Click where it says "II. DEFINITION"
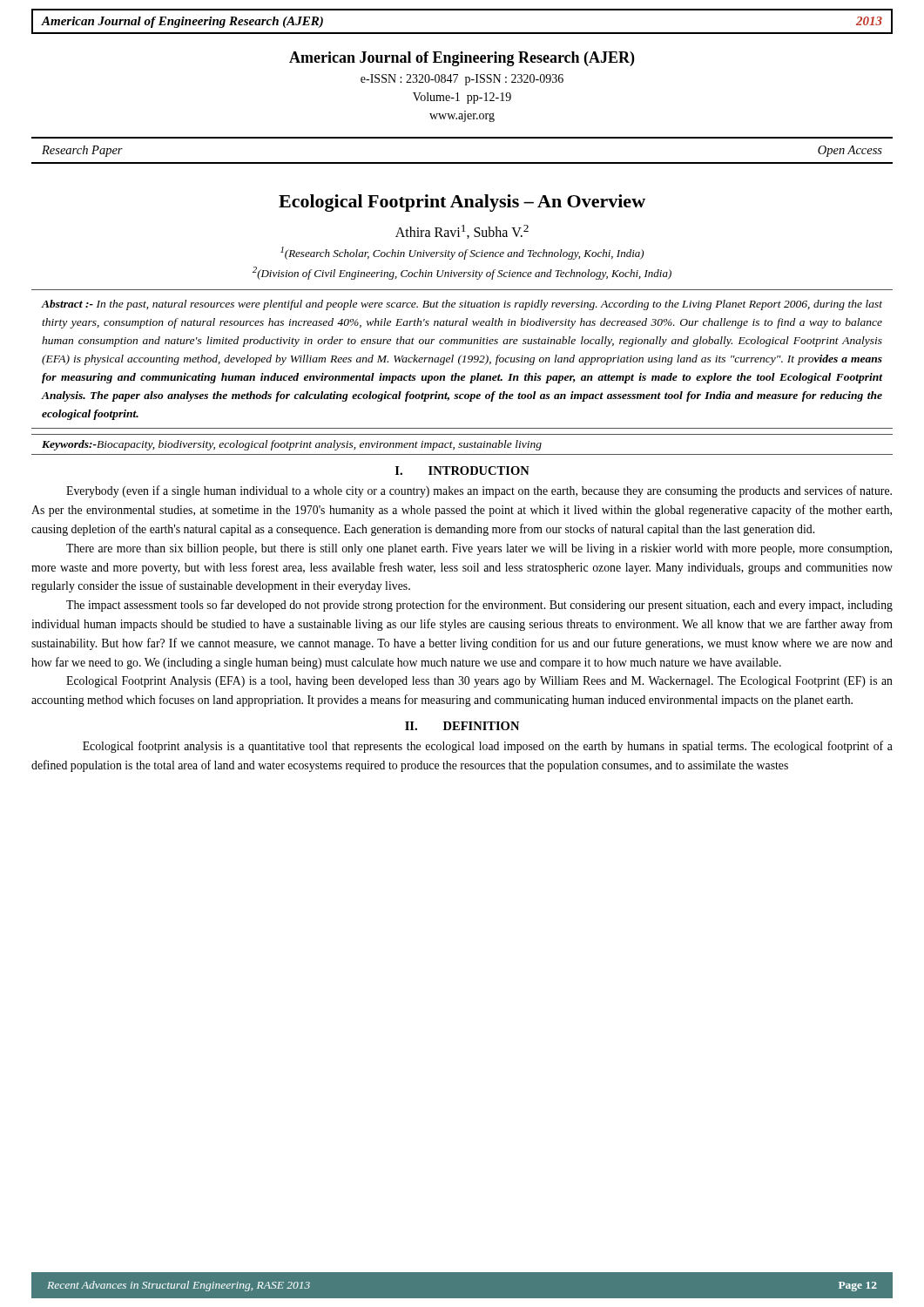The height and width of the screenshot is (1307, 924). coord(462,726)
